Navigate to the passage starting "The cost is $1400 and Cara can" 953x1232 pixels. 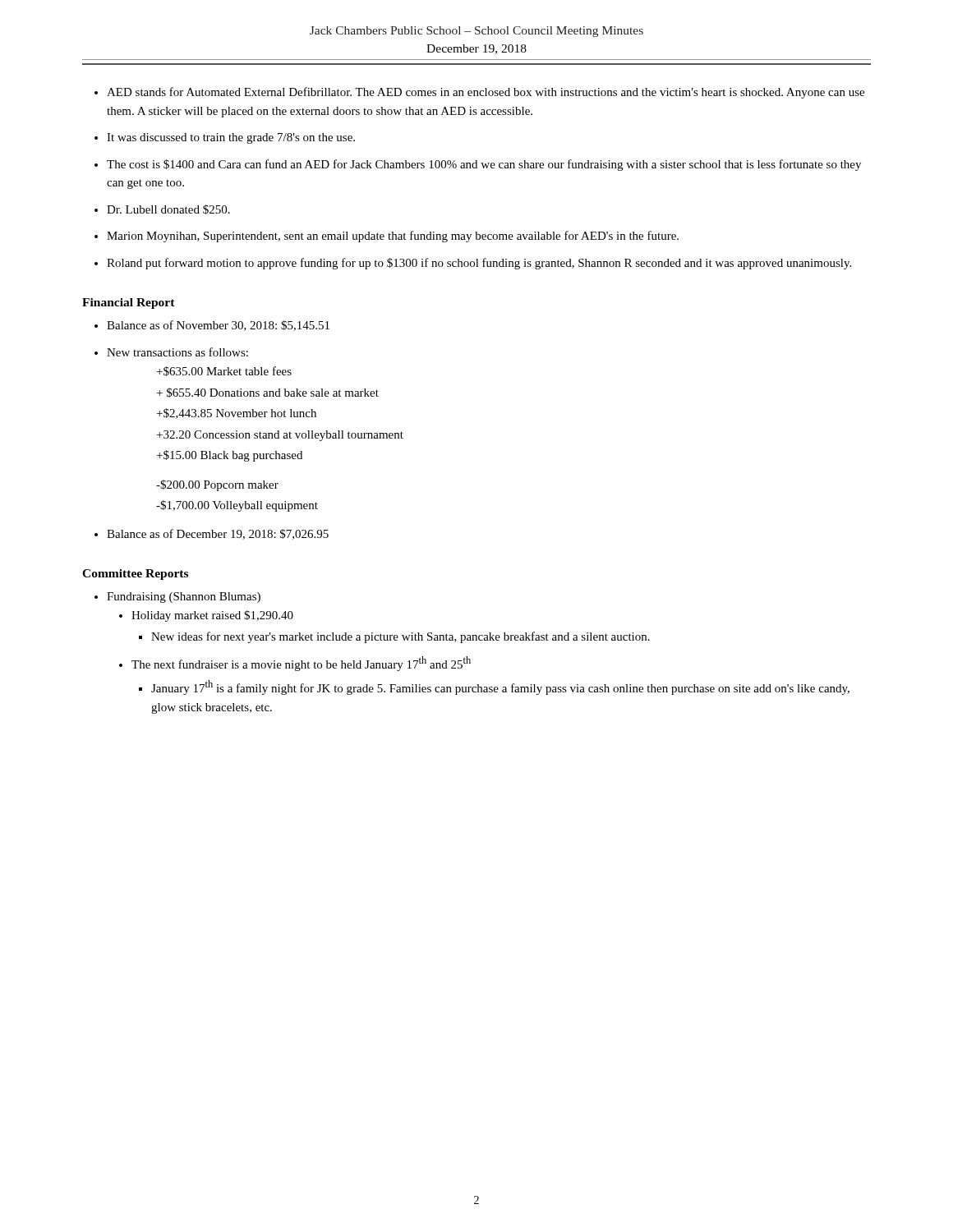[x=476, y=173]
